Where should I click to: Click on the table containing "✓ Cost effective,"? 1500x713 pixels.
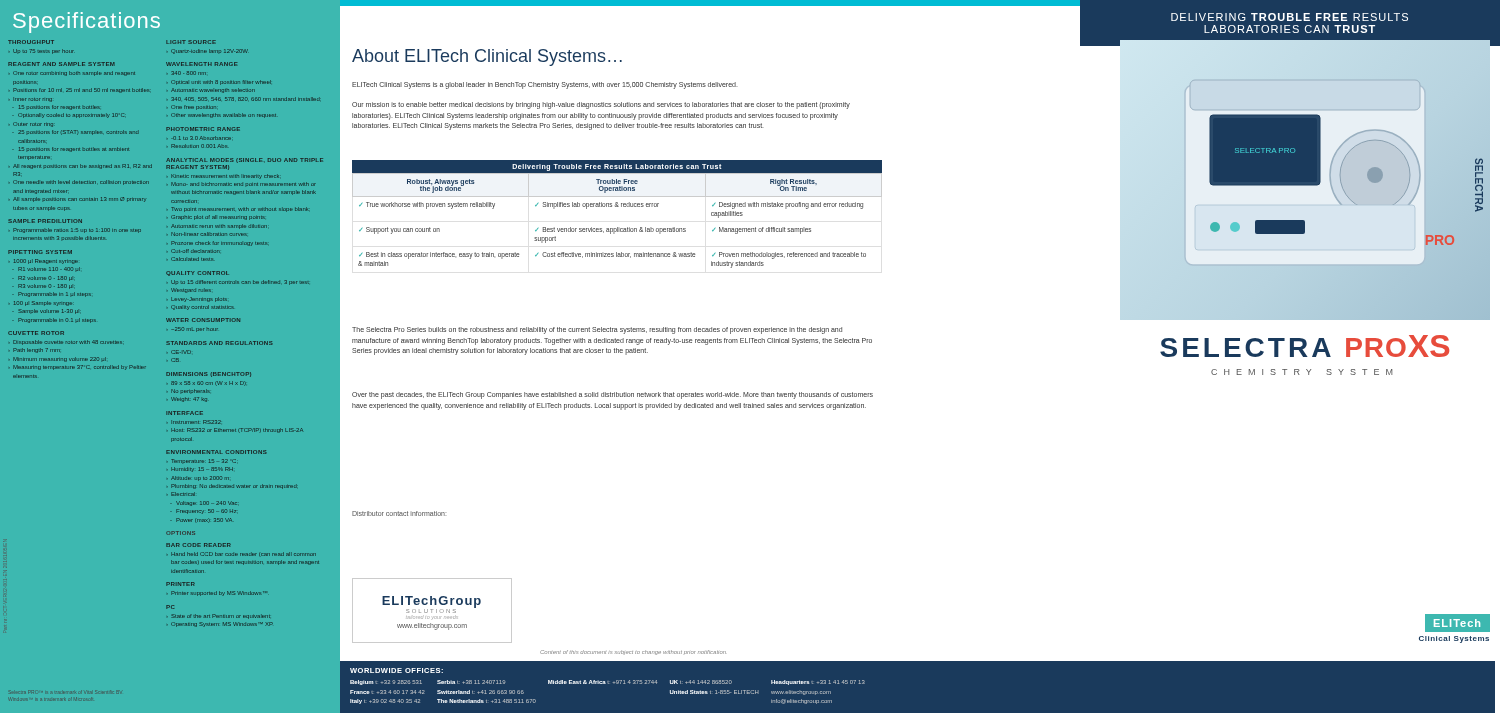(x=617, y=216)
